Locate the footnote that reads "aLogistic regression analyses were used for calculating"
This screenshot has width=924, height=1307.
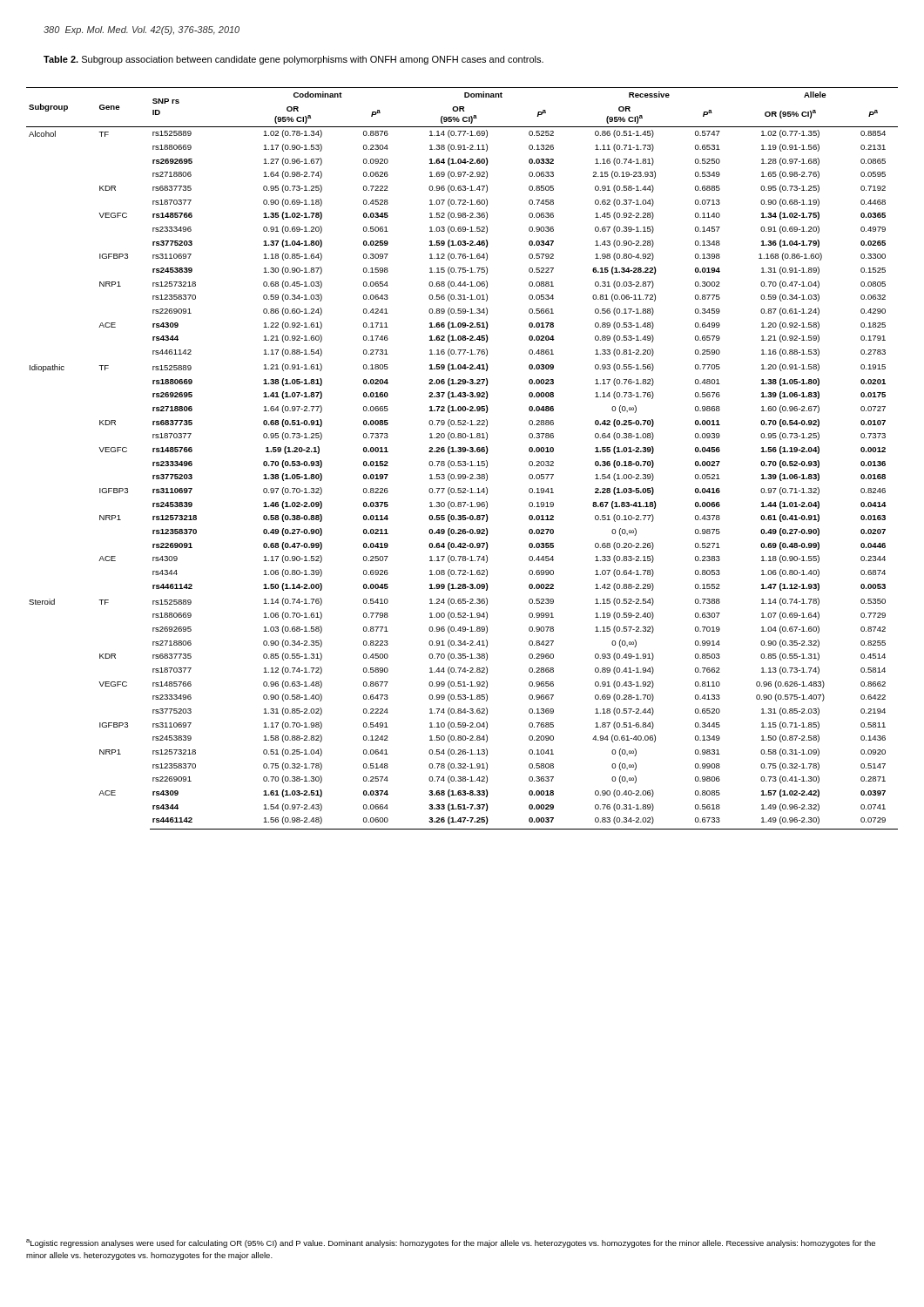tap(451, 1249)
